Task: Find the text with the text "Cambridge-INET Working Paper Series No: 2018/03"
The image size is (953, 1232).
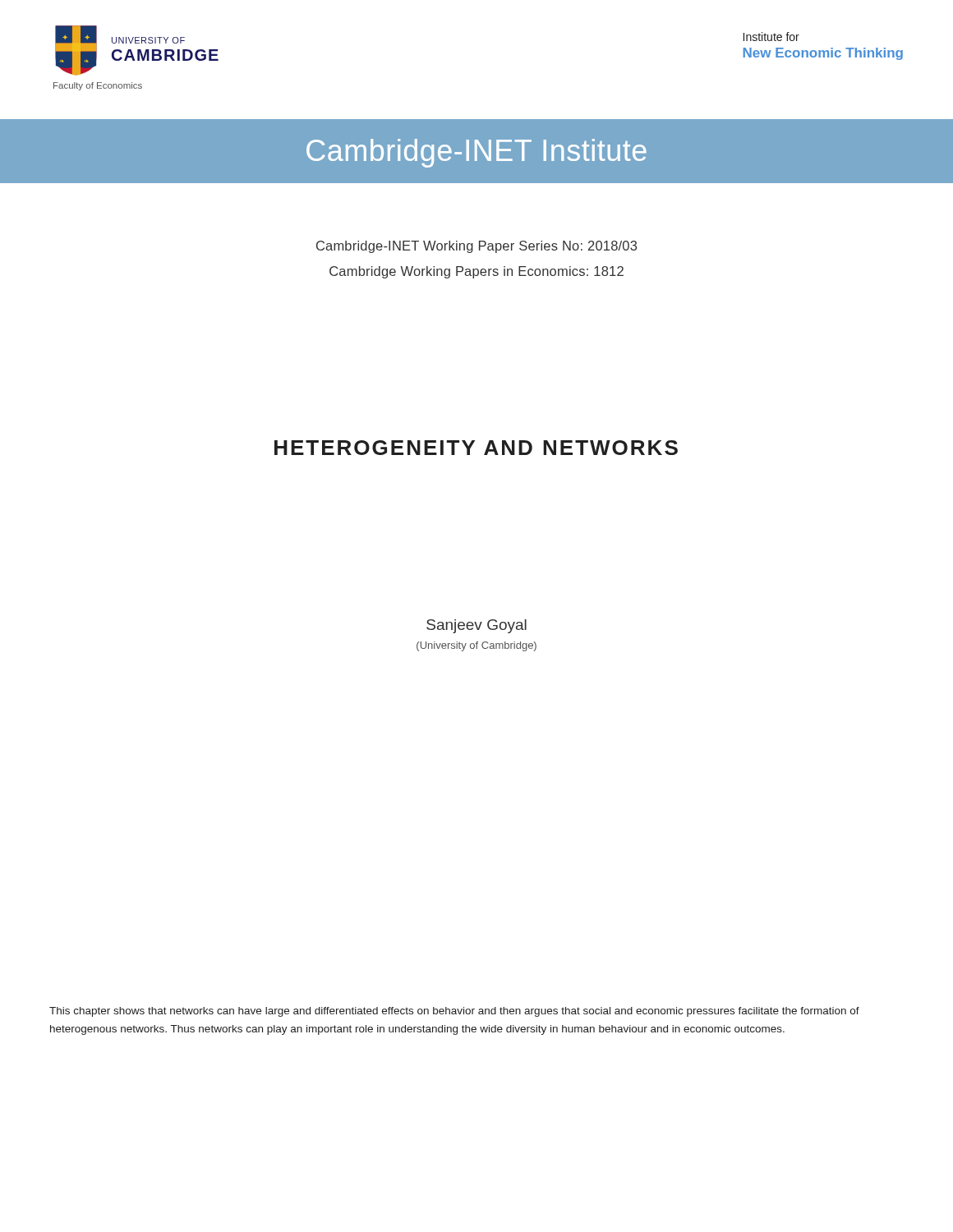Action: 476,246
